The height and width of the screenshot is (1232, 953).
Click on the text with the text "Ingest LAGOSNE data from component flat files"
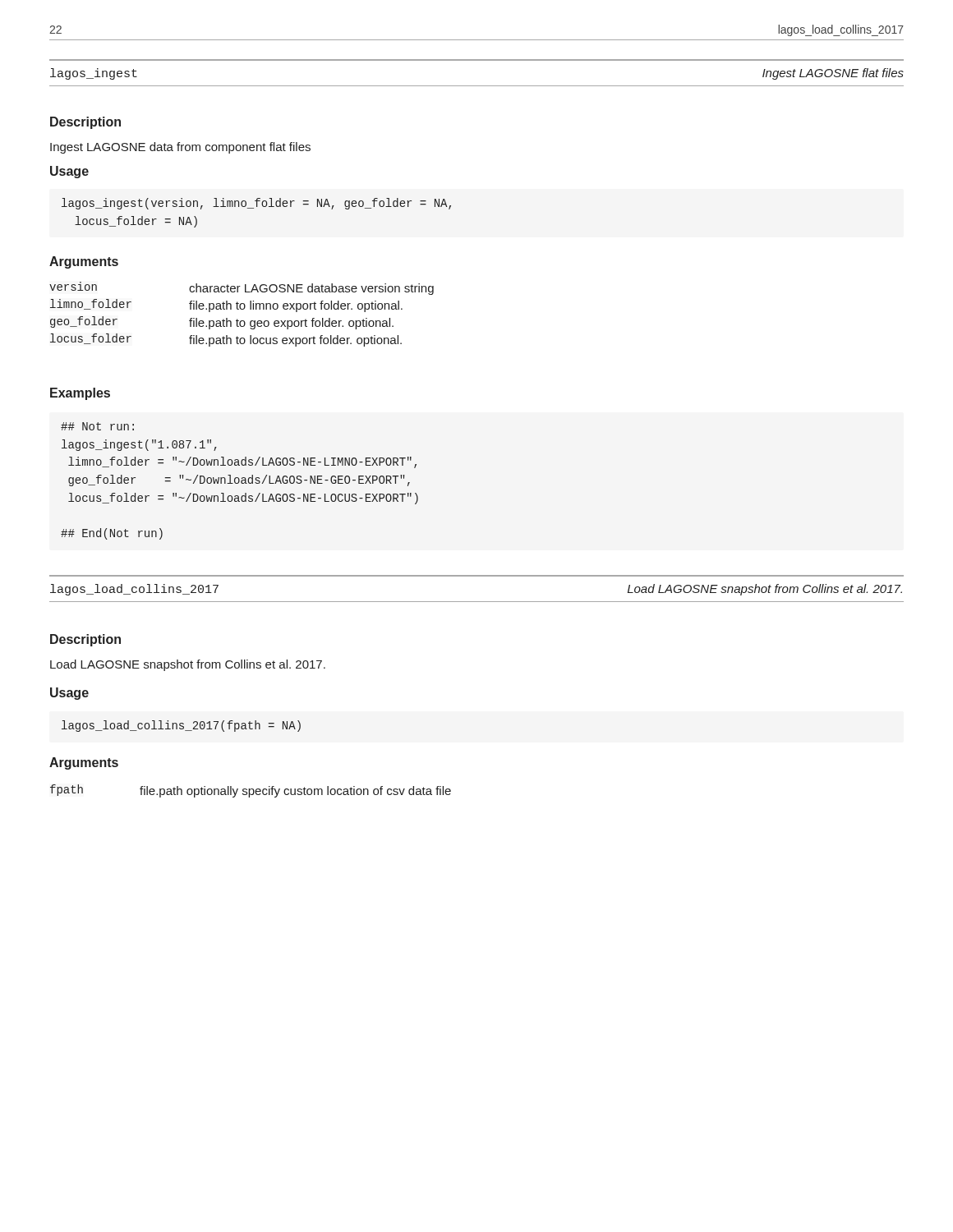coord(180,147)
